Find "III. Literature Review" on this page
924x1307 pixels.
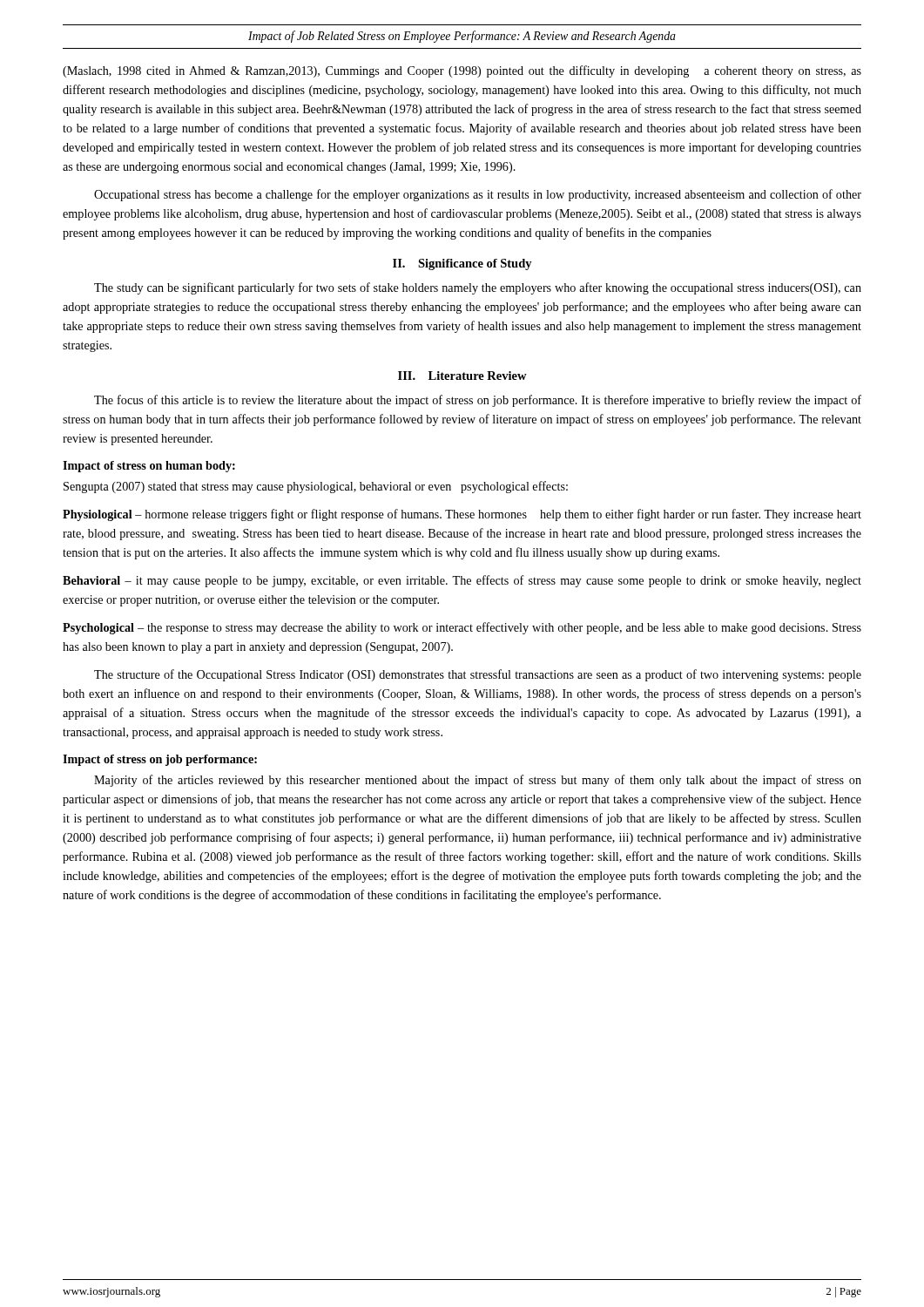point(462,376)
